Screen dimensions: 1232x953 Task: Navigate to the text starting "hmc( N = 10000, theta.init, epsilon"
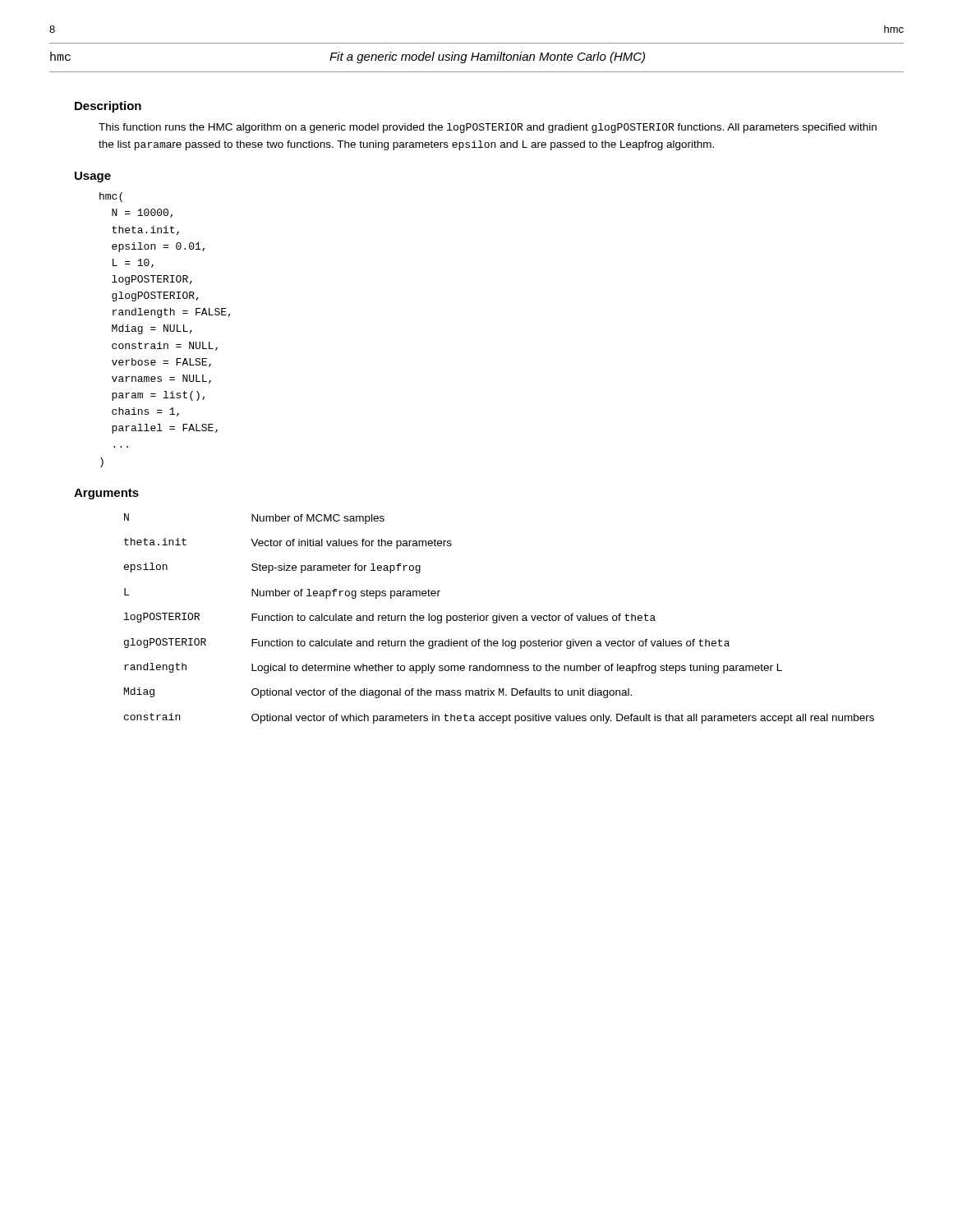(166, 329)
